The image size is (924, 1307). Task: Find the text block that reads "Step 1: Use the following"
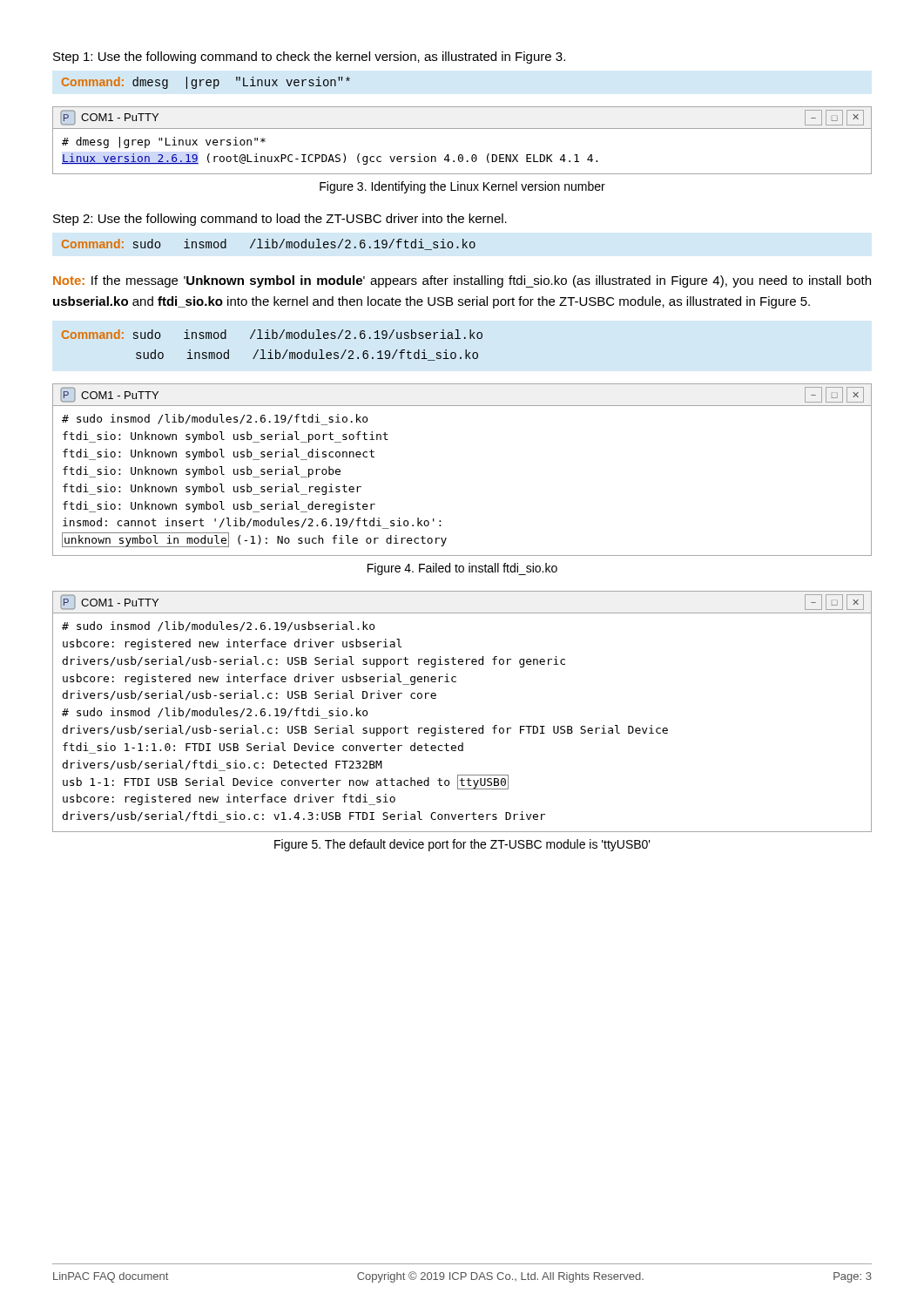[x=309, y=56]
